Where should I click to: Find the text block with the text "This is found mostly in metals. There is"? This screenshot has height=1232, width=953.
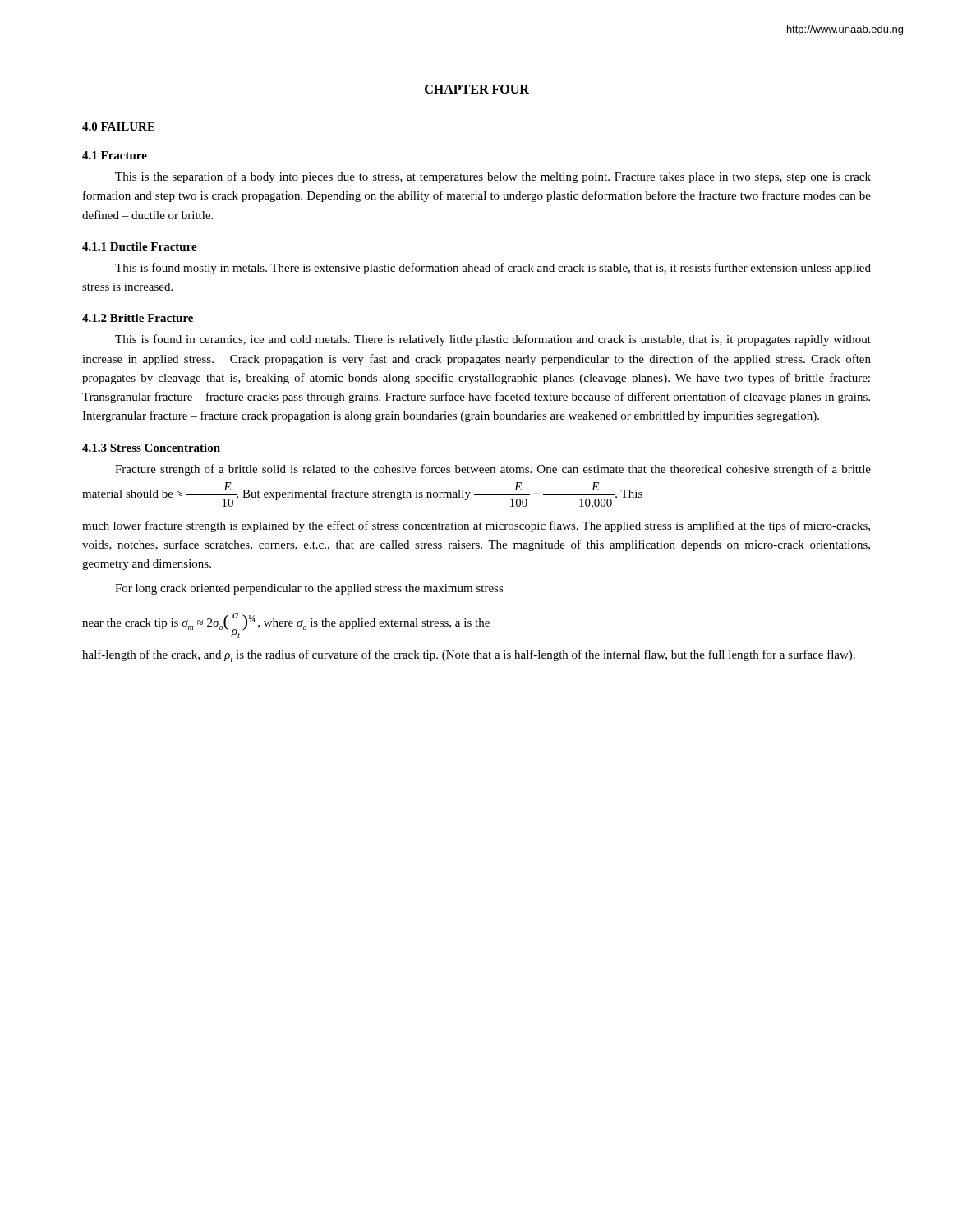[476, 278]
